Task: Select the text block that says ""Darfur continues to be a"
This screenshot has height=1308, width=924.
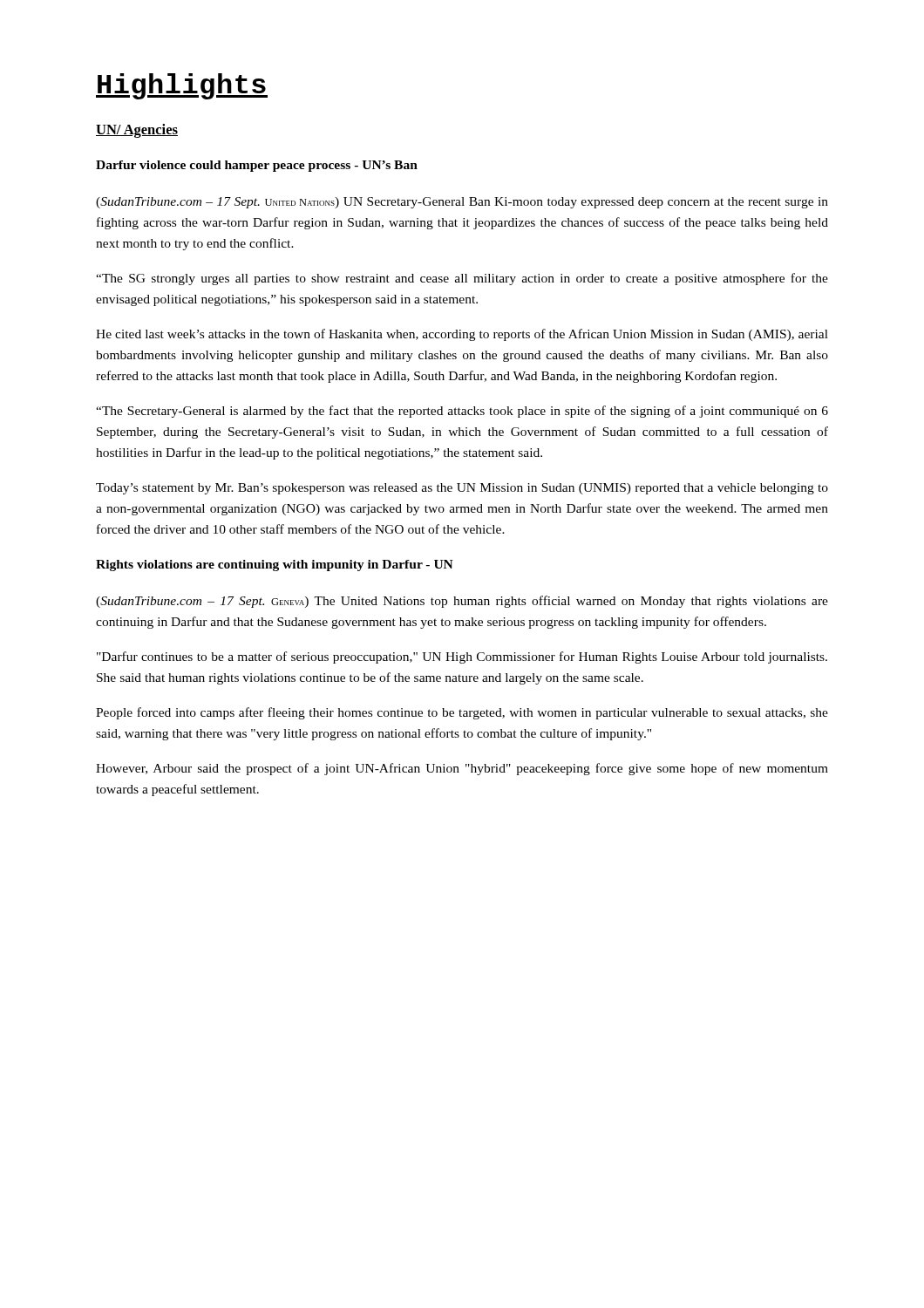Action: [x=462, y=667]
